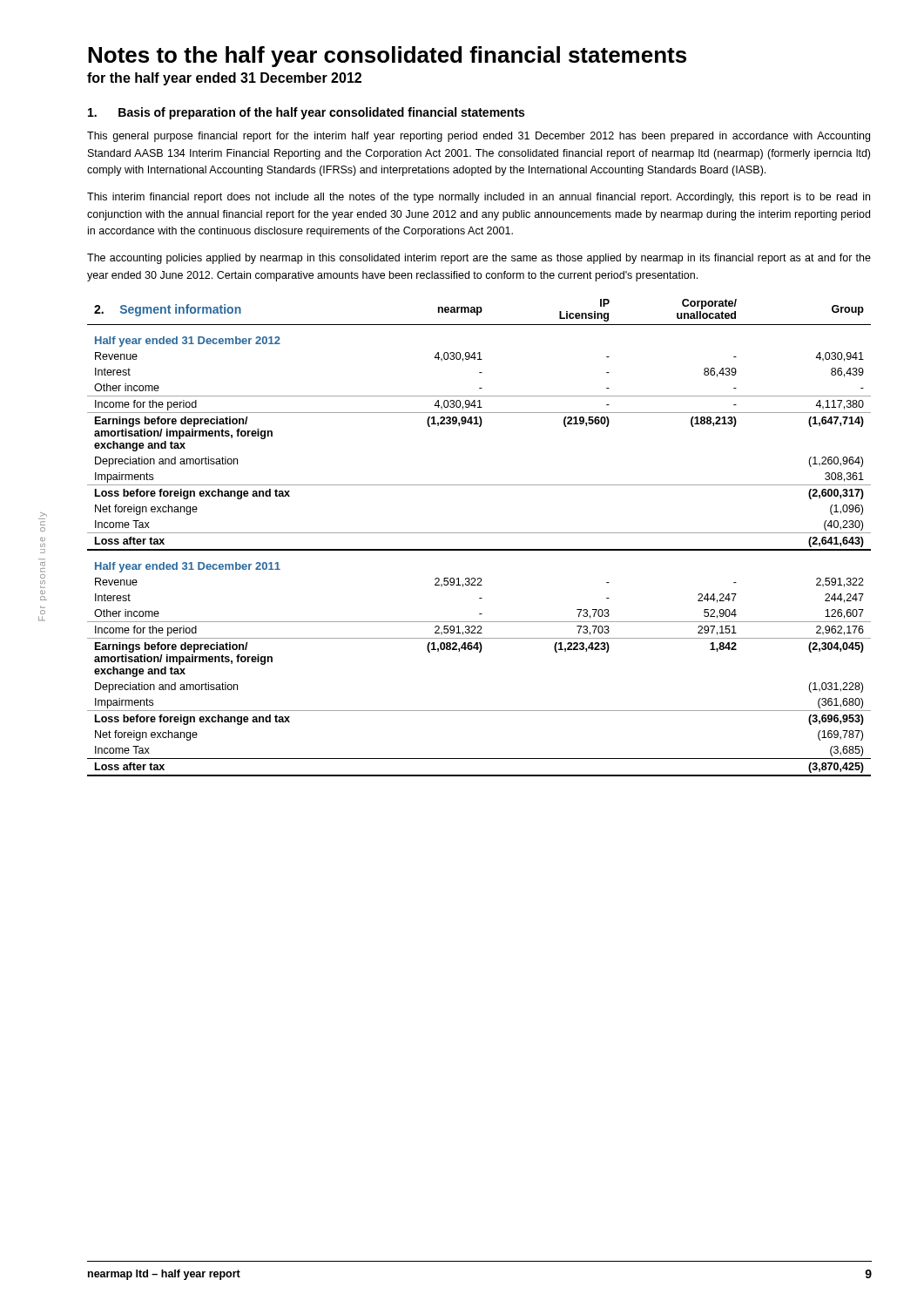The height and width of the screenshot is (1307, 924).
Task: Point to the title beginning "Notes to the"
Action: point(479,64)
